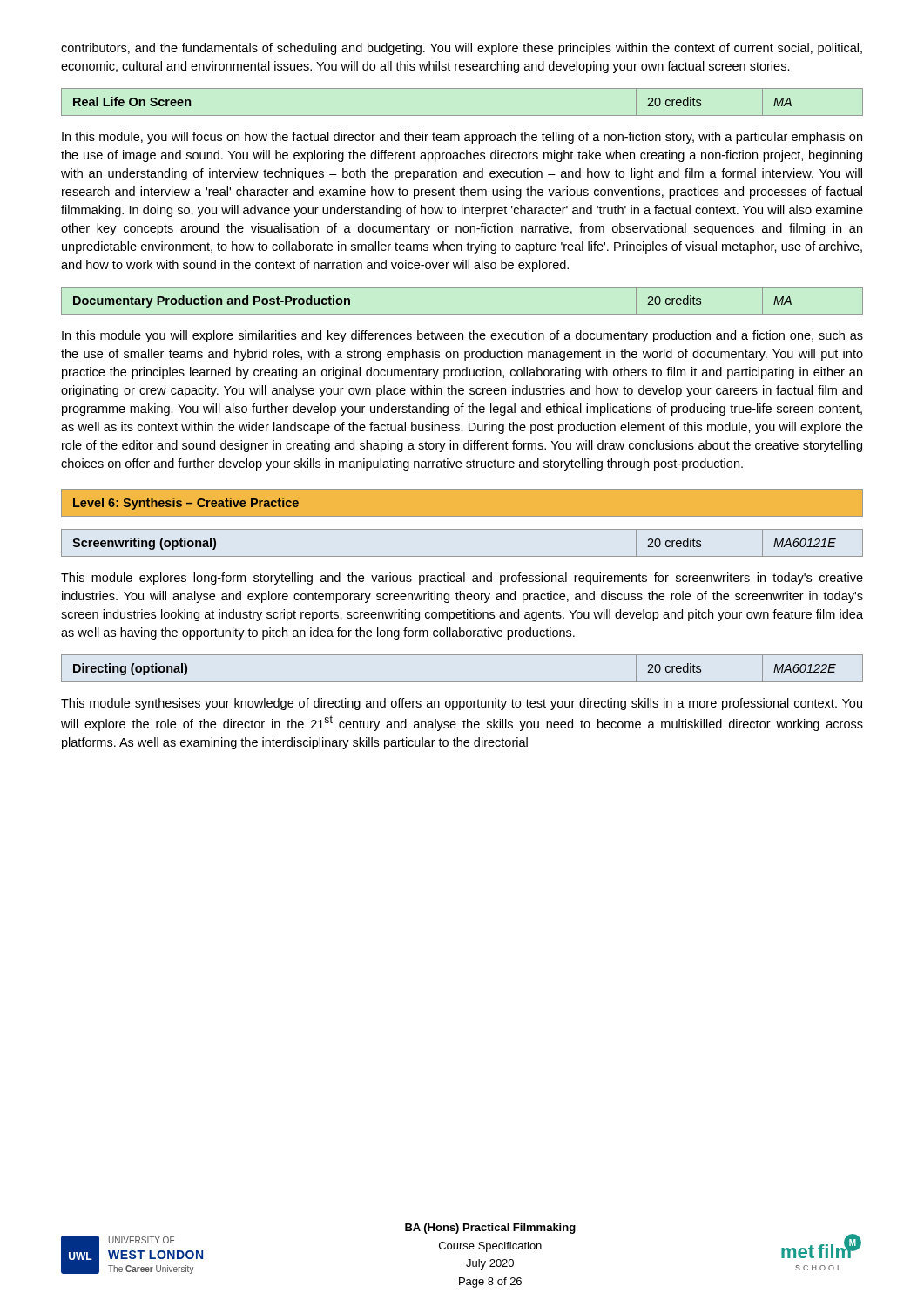Find the table that mentions "Directing (optional) 20 credits"
Image resolution: width=924 pixels, height=1307 pixels.
462,669
